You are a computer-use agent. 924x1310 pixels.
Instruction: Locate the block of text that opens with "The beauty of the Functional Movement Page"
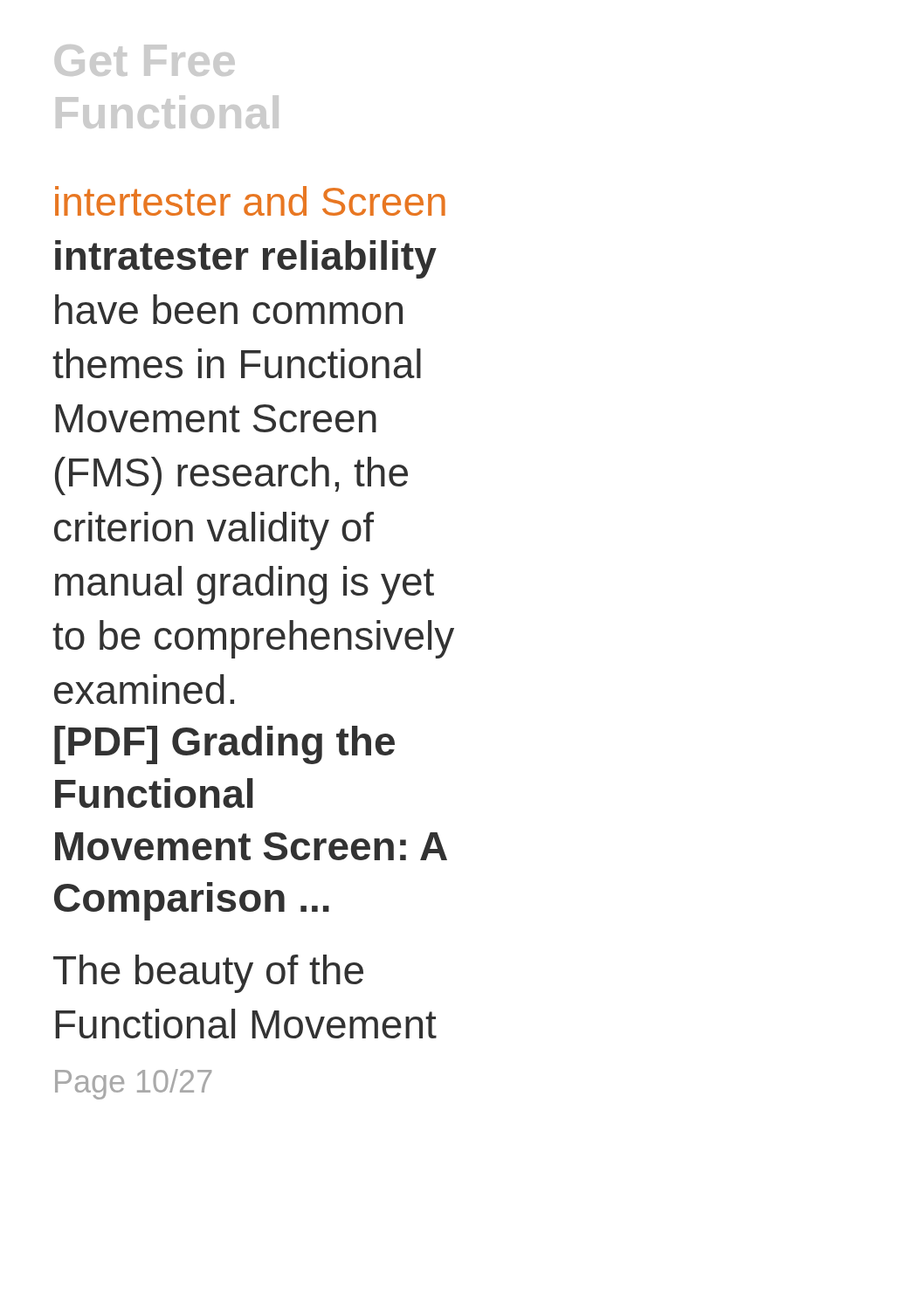click(x=244, y=1024)
